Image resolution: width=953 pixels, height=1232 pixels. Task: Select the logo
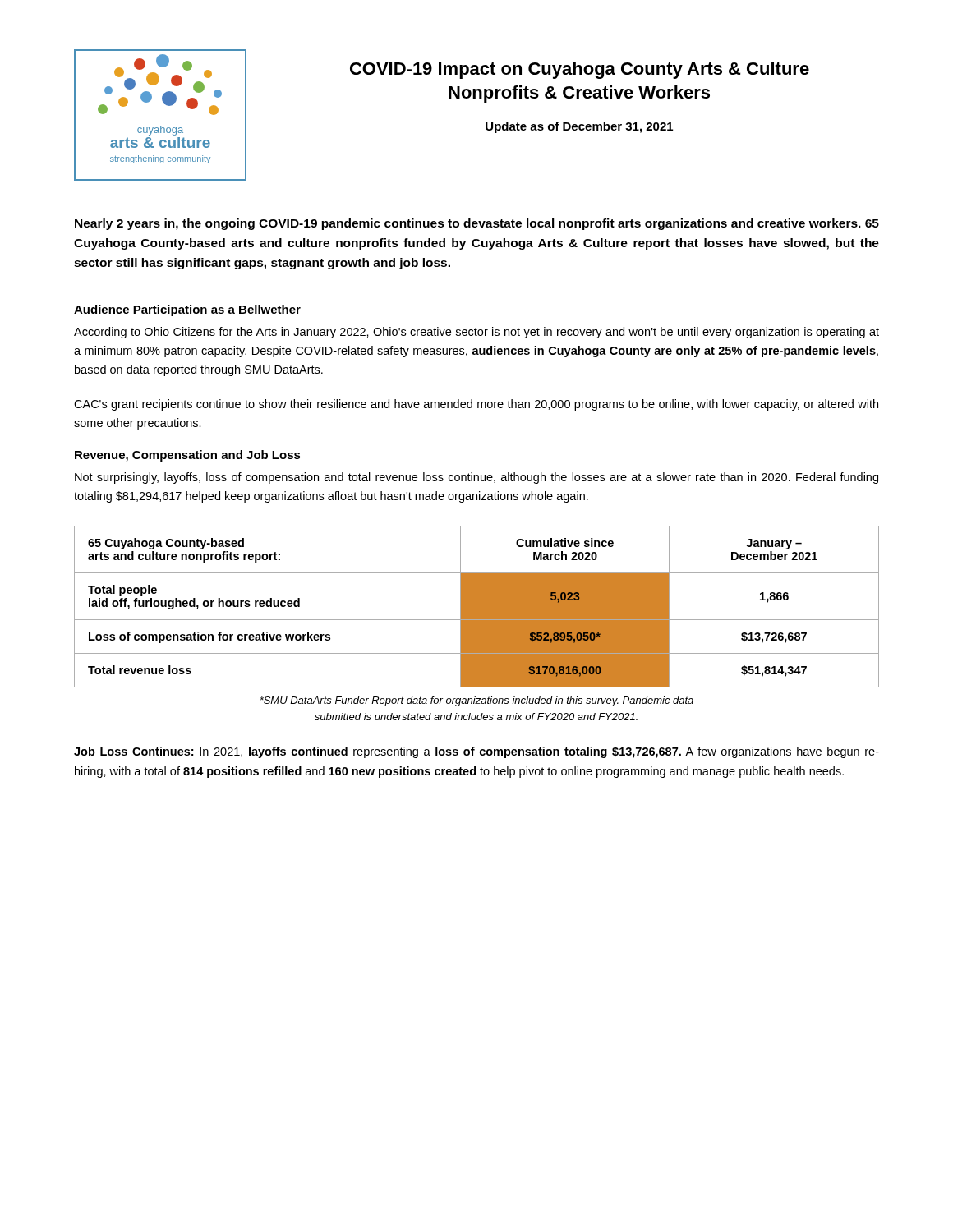click(164, 115)
